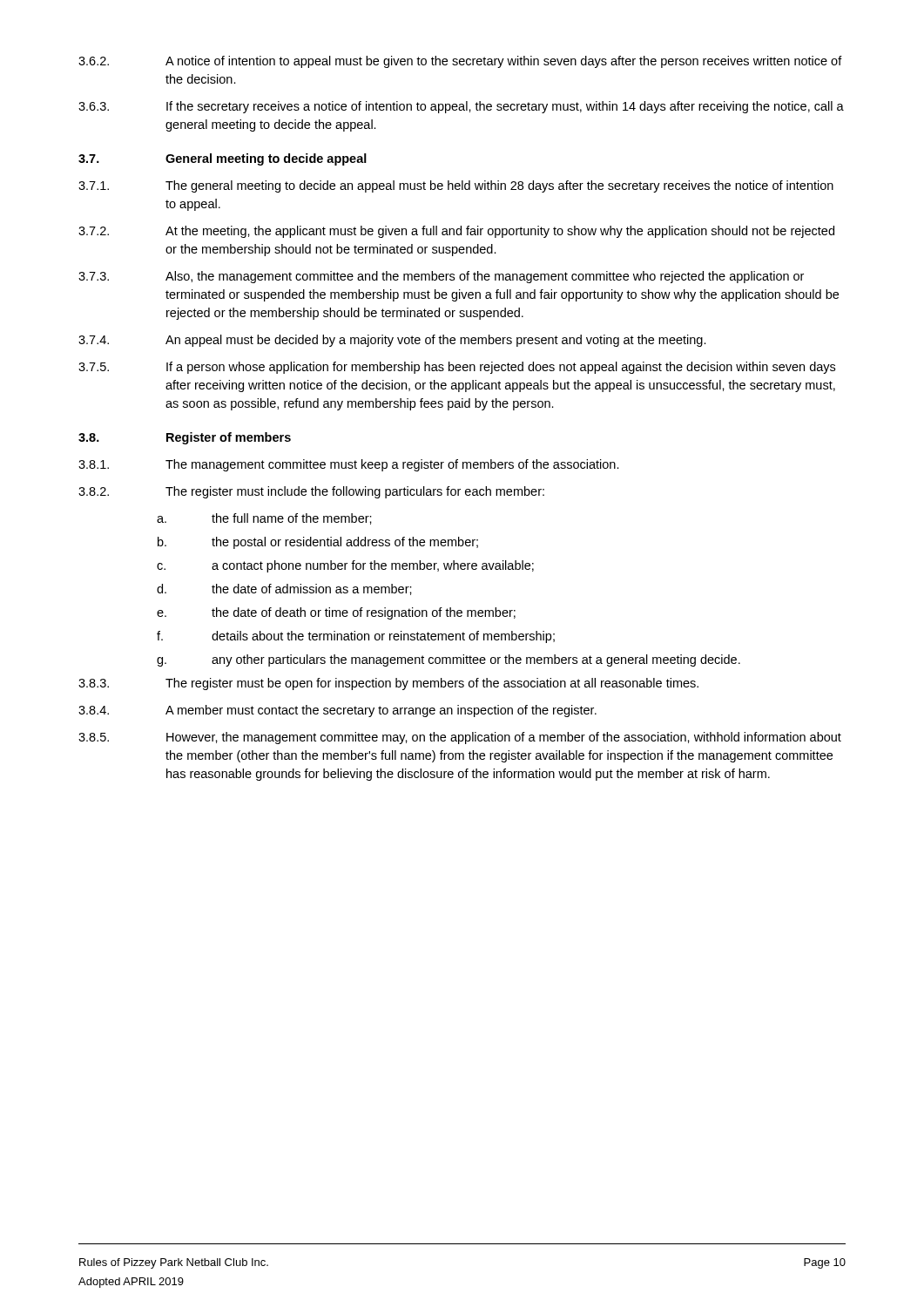Find the section header on this page that starts "3.7. General meeting to decide"
Viewport: 924px width, 1307px height.
click(223, 159)
